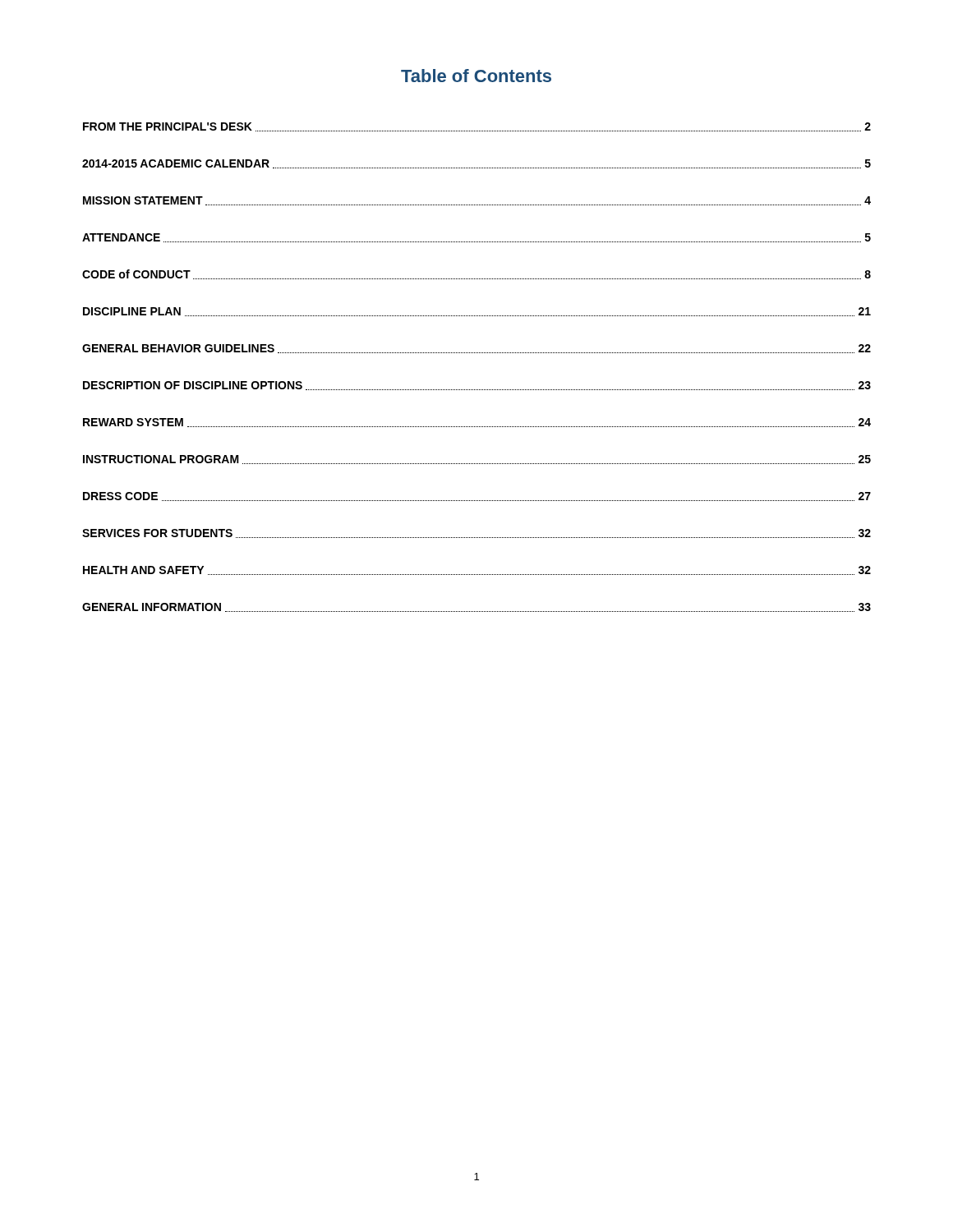
Task: Find "INSTRUCTIONAL PROGRAM 25" on this page
Action: pos(476,459)
